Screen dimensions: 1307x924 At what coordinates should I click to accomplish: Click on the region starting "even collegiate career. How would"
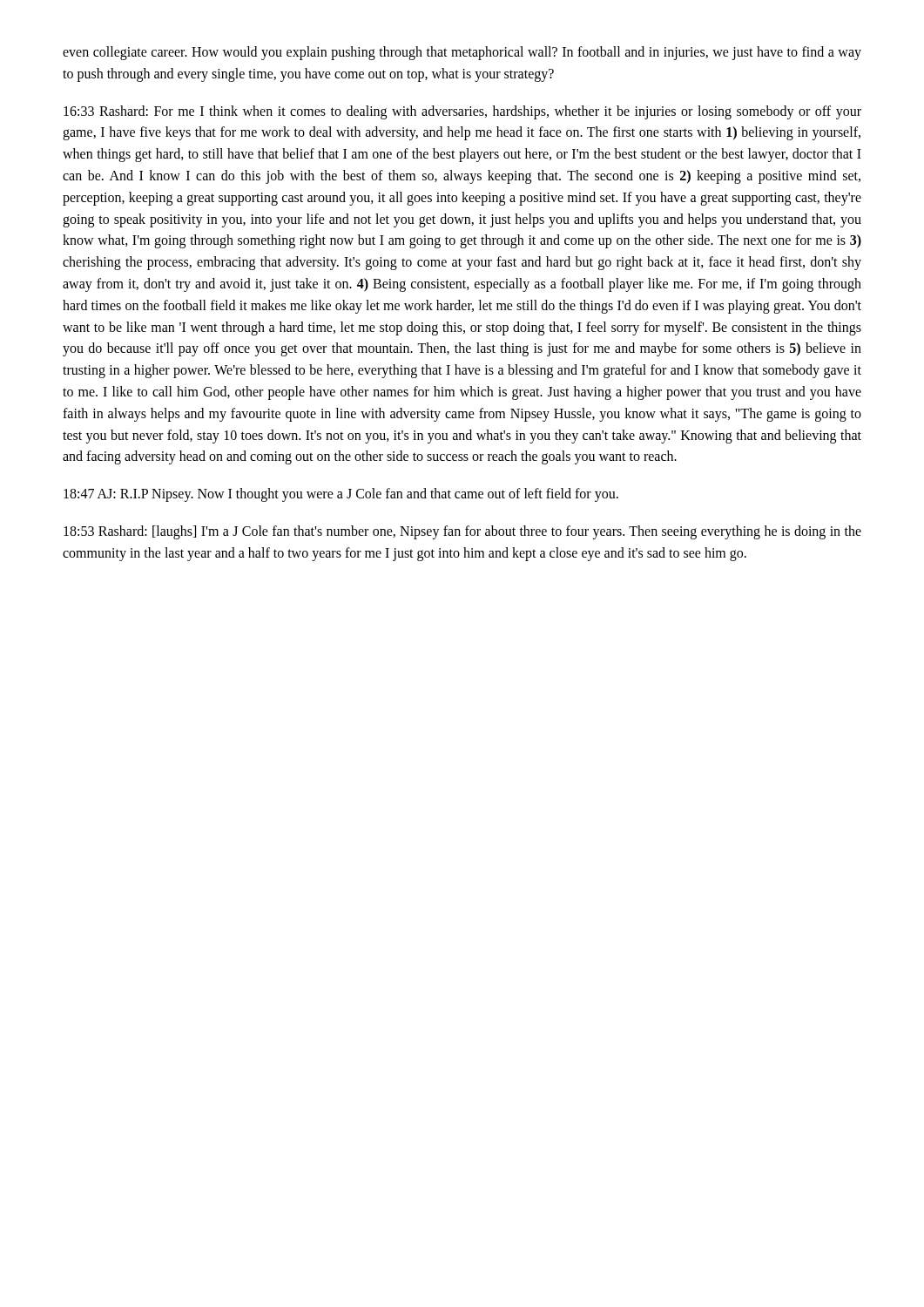(x=462, y=63)
